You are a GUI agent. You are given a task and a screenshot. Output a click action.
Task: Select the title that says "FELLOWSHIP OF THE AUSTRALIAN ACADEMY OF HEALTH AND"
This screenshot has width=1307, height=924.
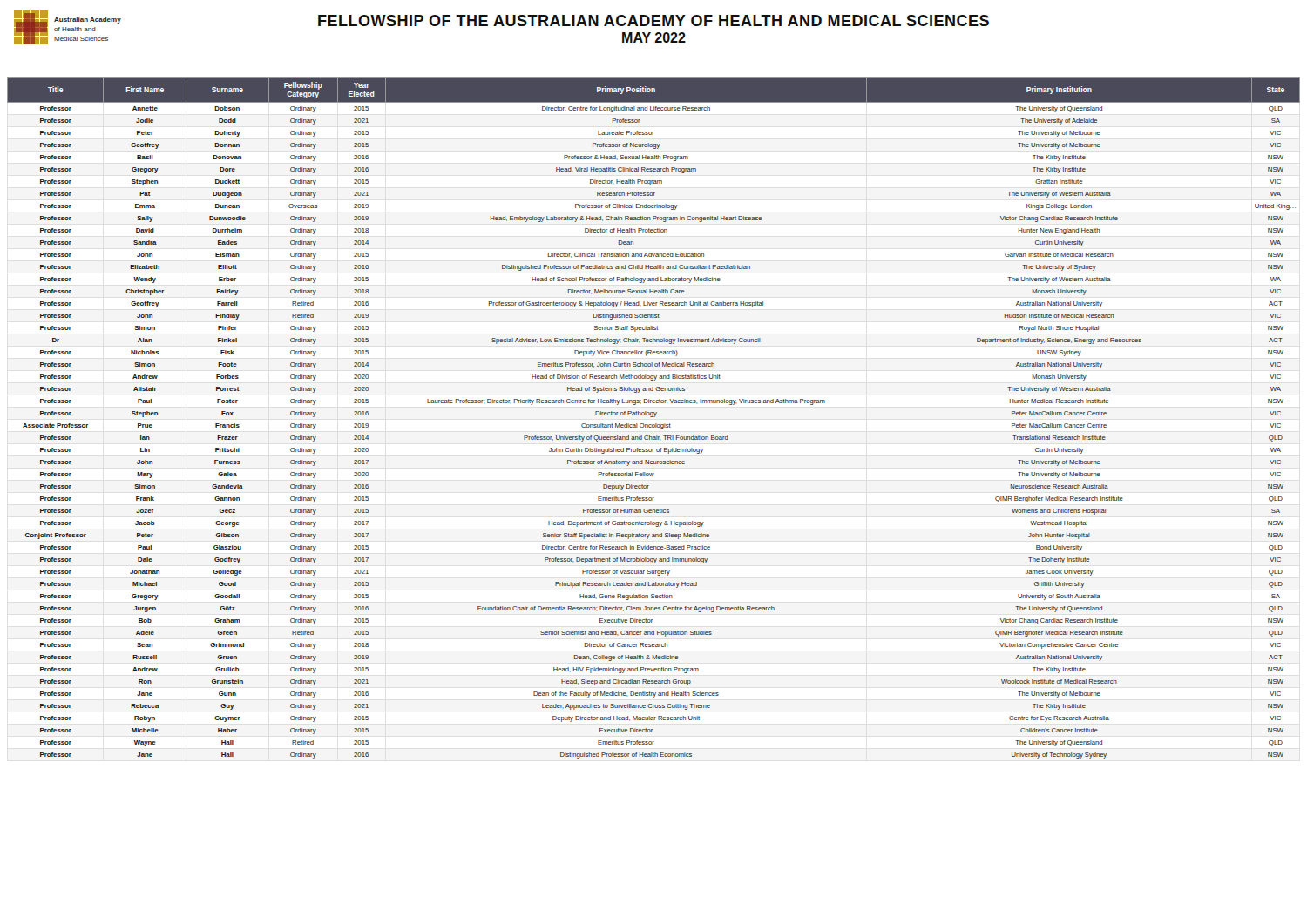pyautogui.click(x=654, y=29)
